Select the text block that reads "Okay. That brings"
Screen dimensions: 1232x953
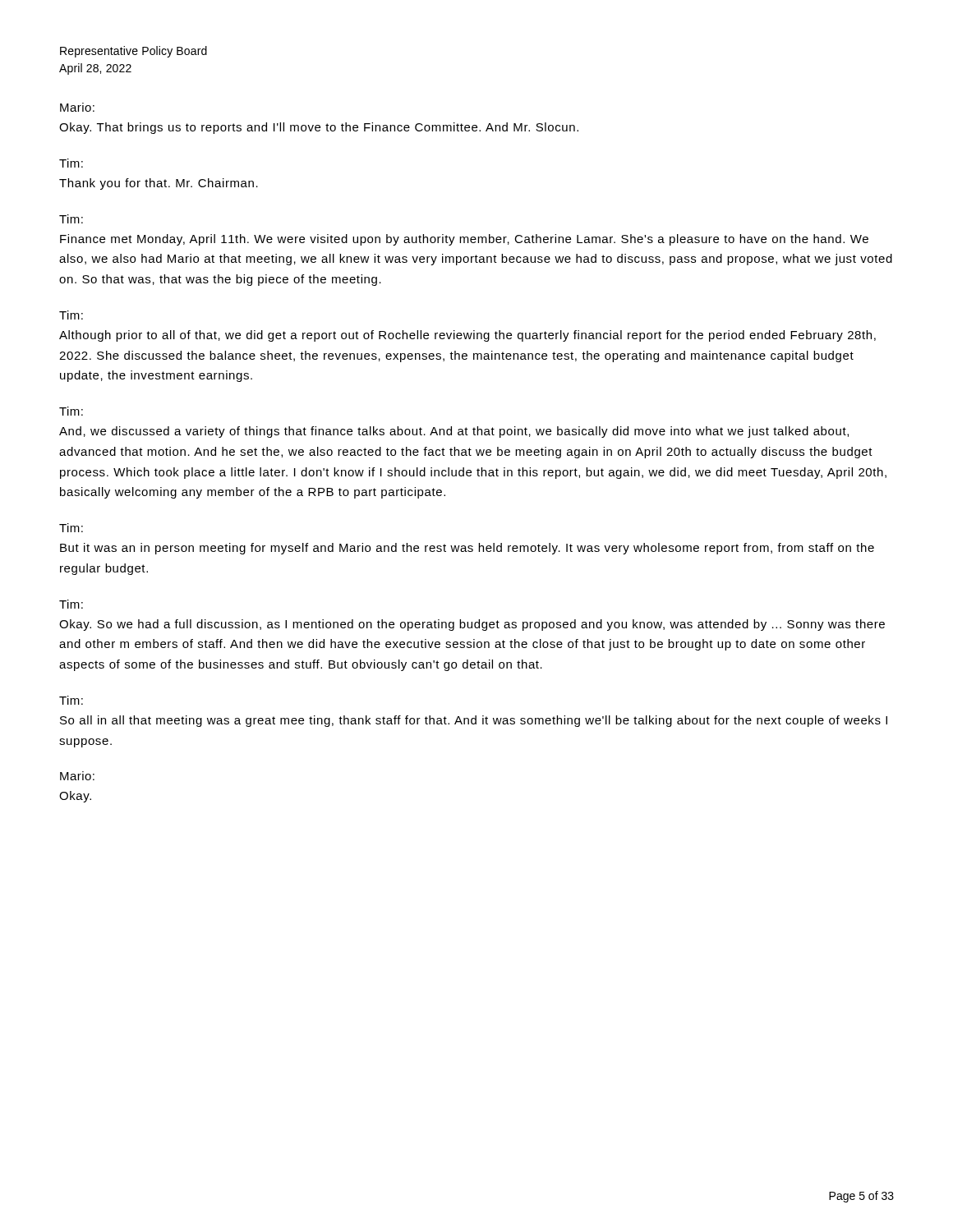point(320,127)
